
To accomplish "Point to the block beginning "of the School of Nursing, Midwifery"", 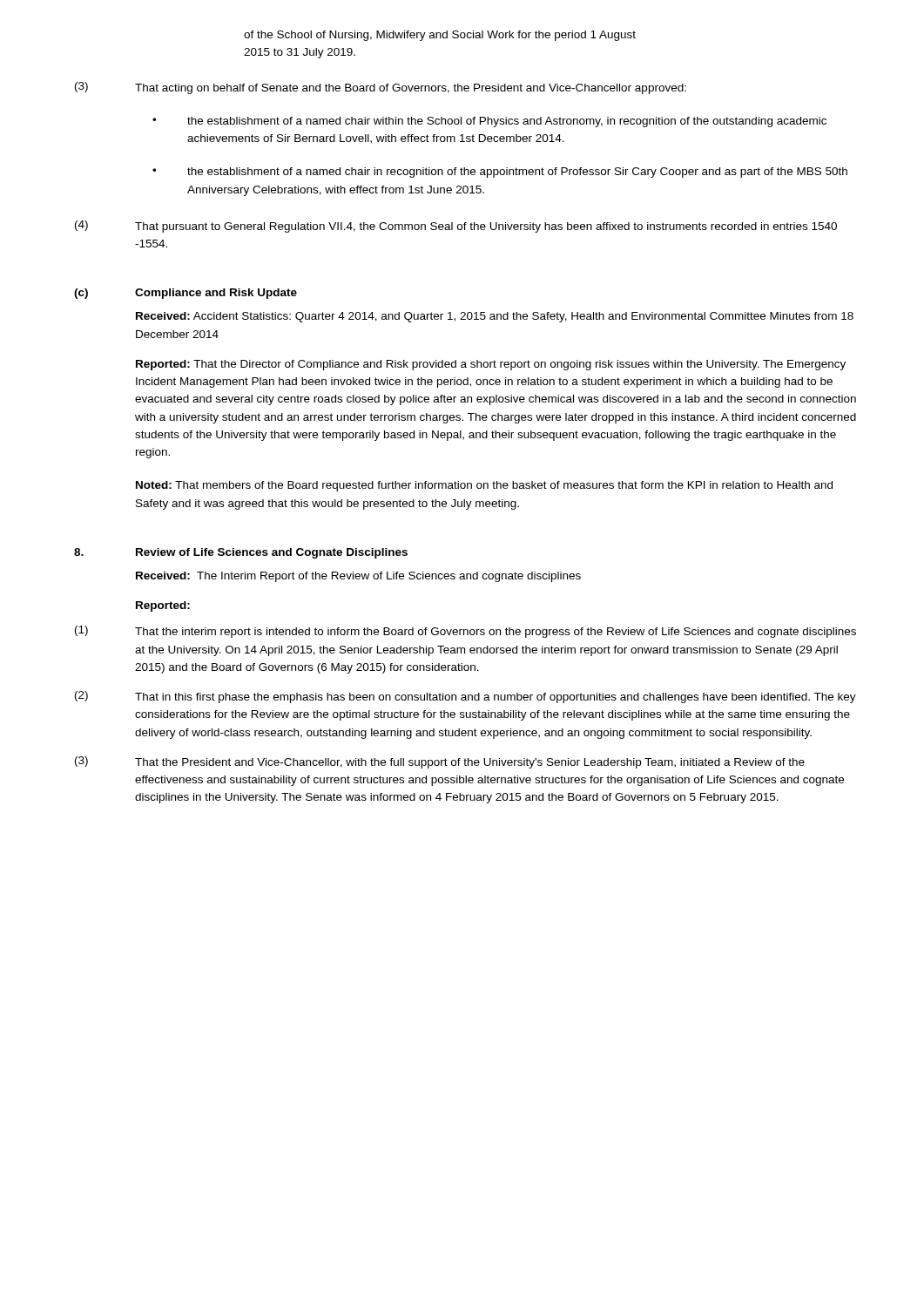I will point(551,44).
